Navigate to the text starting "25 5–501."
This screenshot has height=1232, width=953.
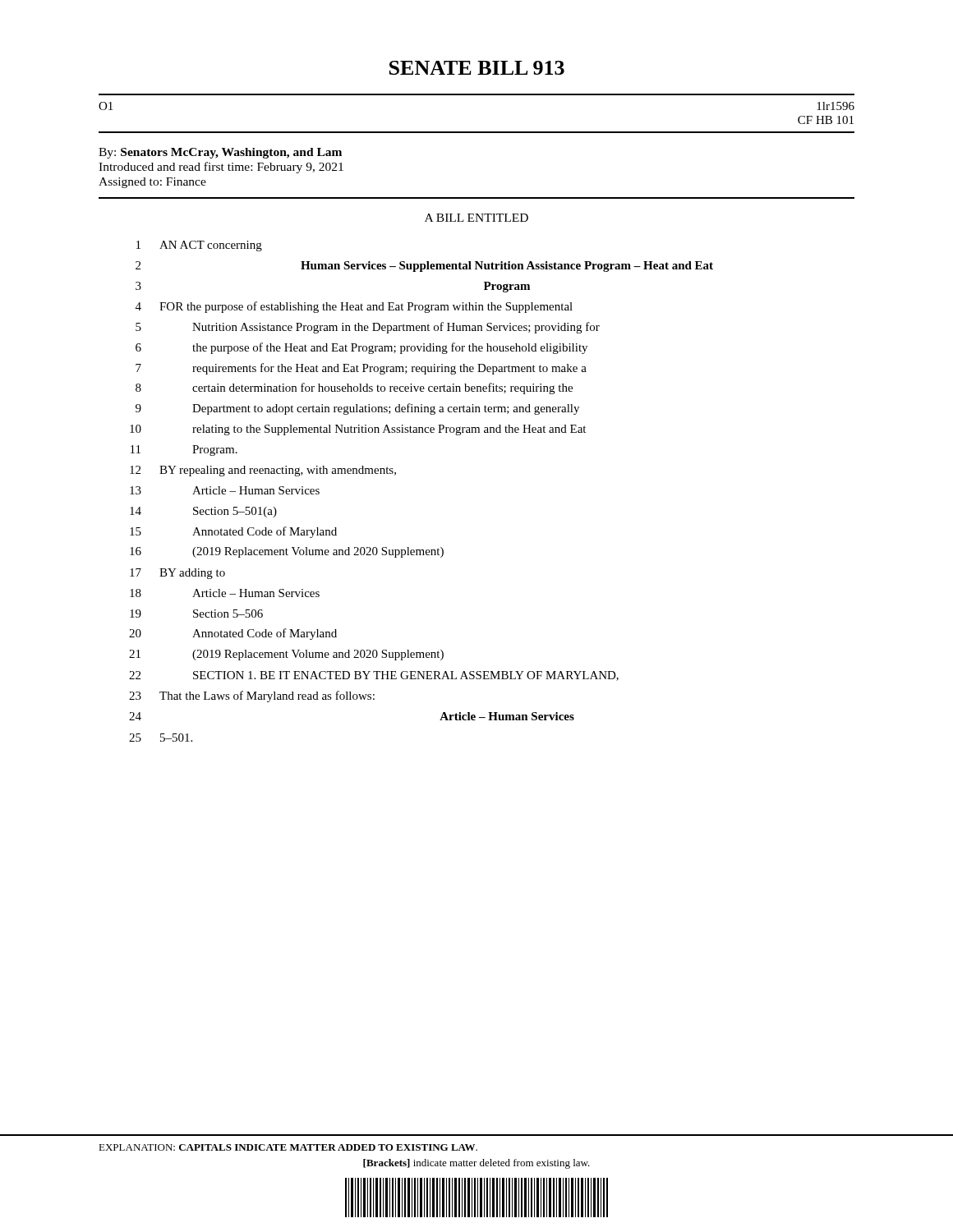pyautogui.click(x=161, y=738)
